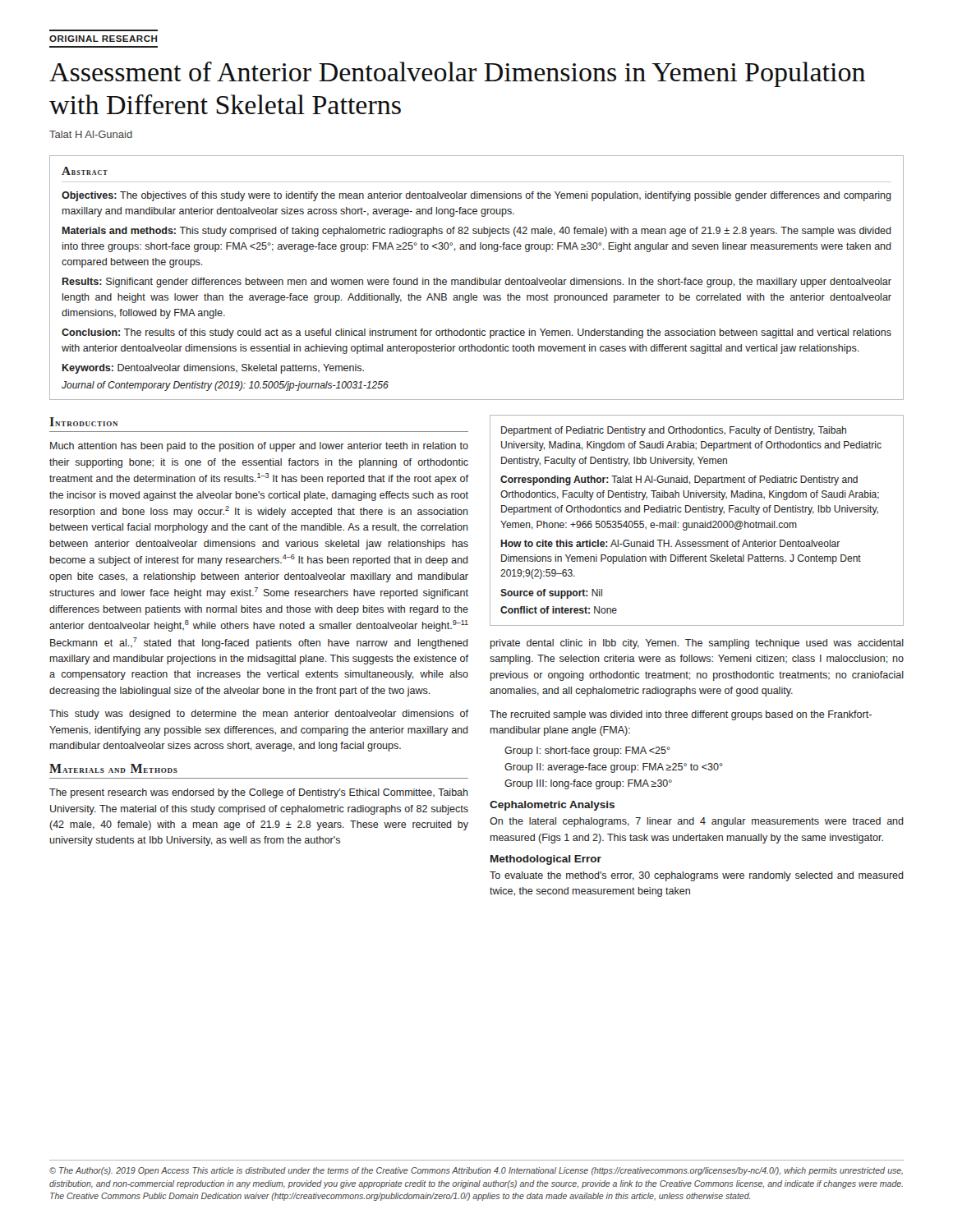Locate the block of text that opens with "Abstract Objectives: The objectives"

[x=476, y=278]
